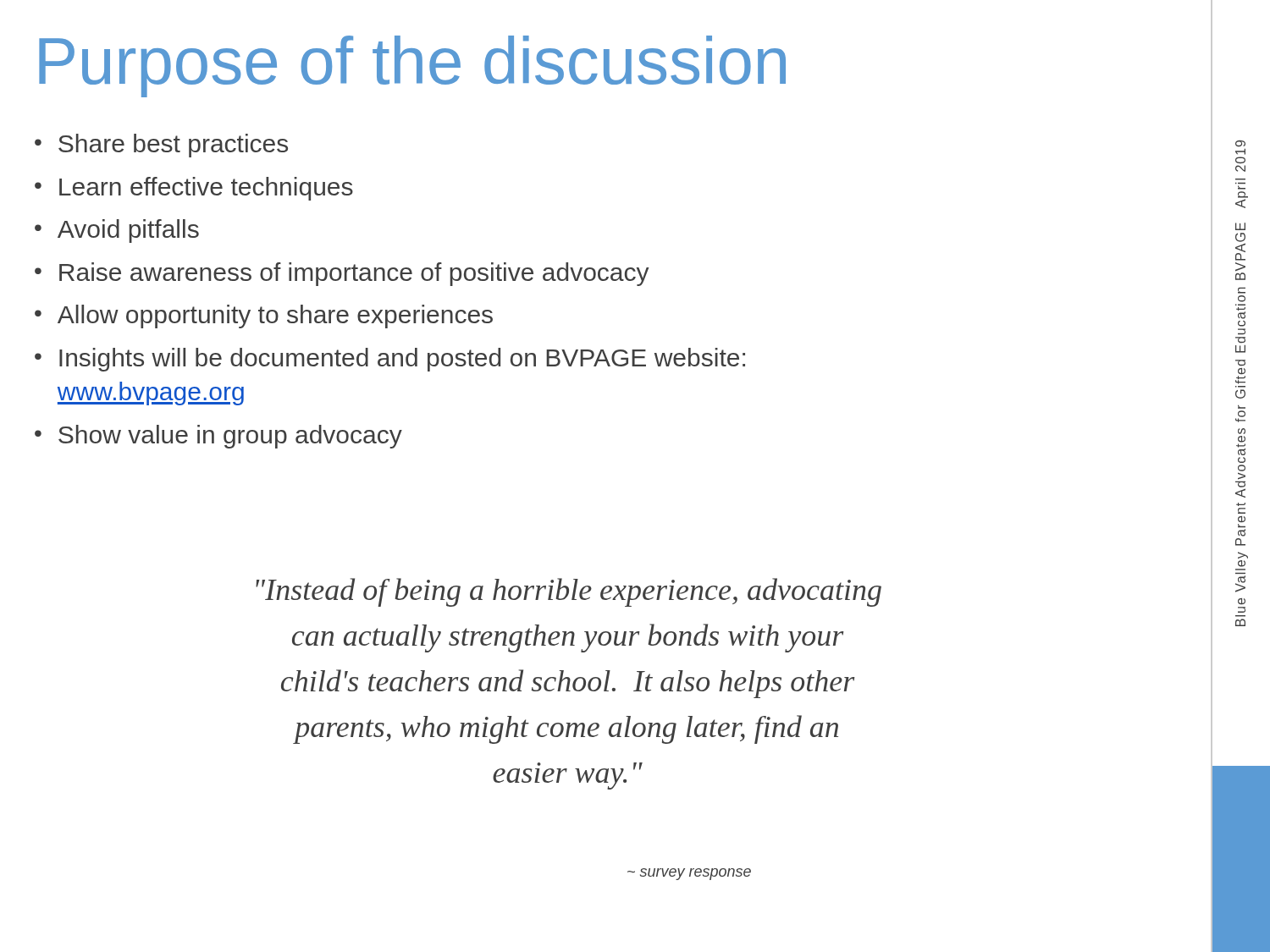Click on the region starting "• Learn effective techniques"

tap(194, 187)
